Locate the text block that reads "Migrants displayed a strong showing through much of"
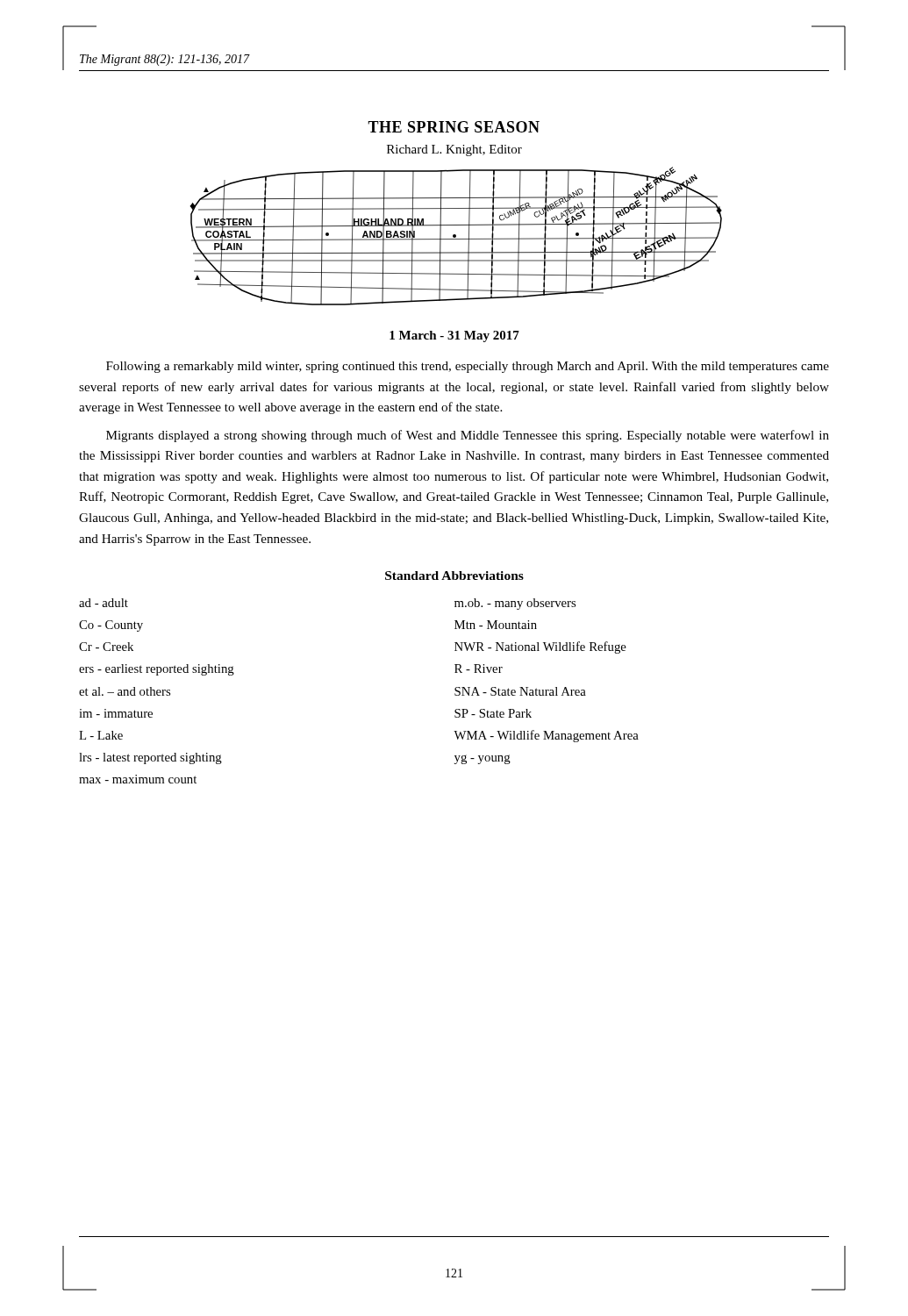This screenshot has height=1316, width=908. (x=454, y=486)
